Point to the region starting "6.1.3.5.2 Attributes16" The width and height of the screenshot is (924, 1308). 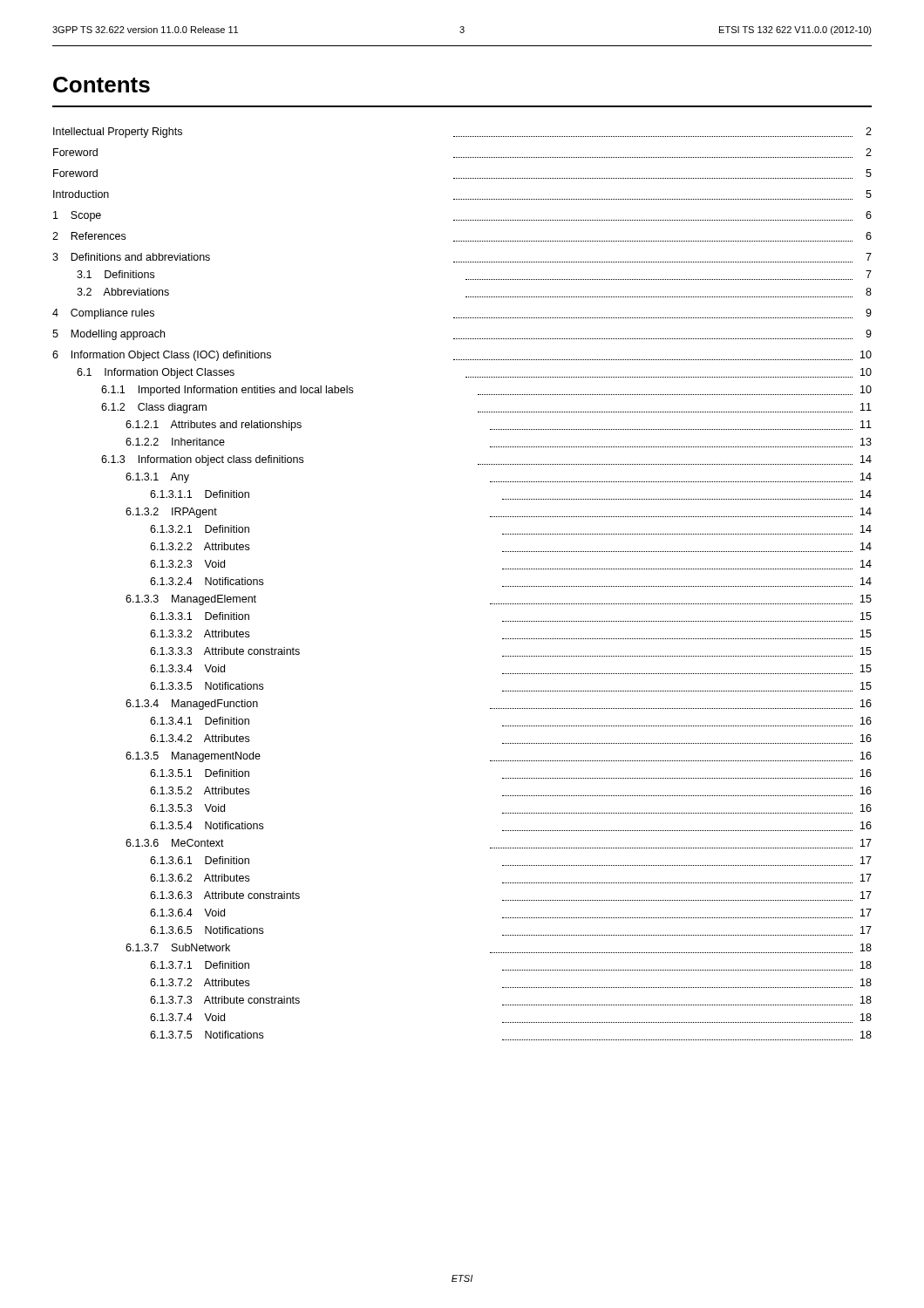click(170, 790)
